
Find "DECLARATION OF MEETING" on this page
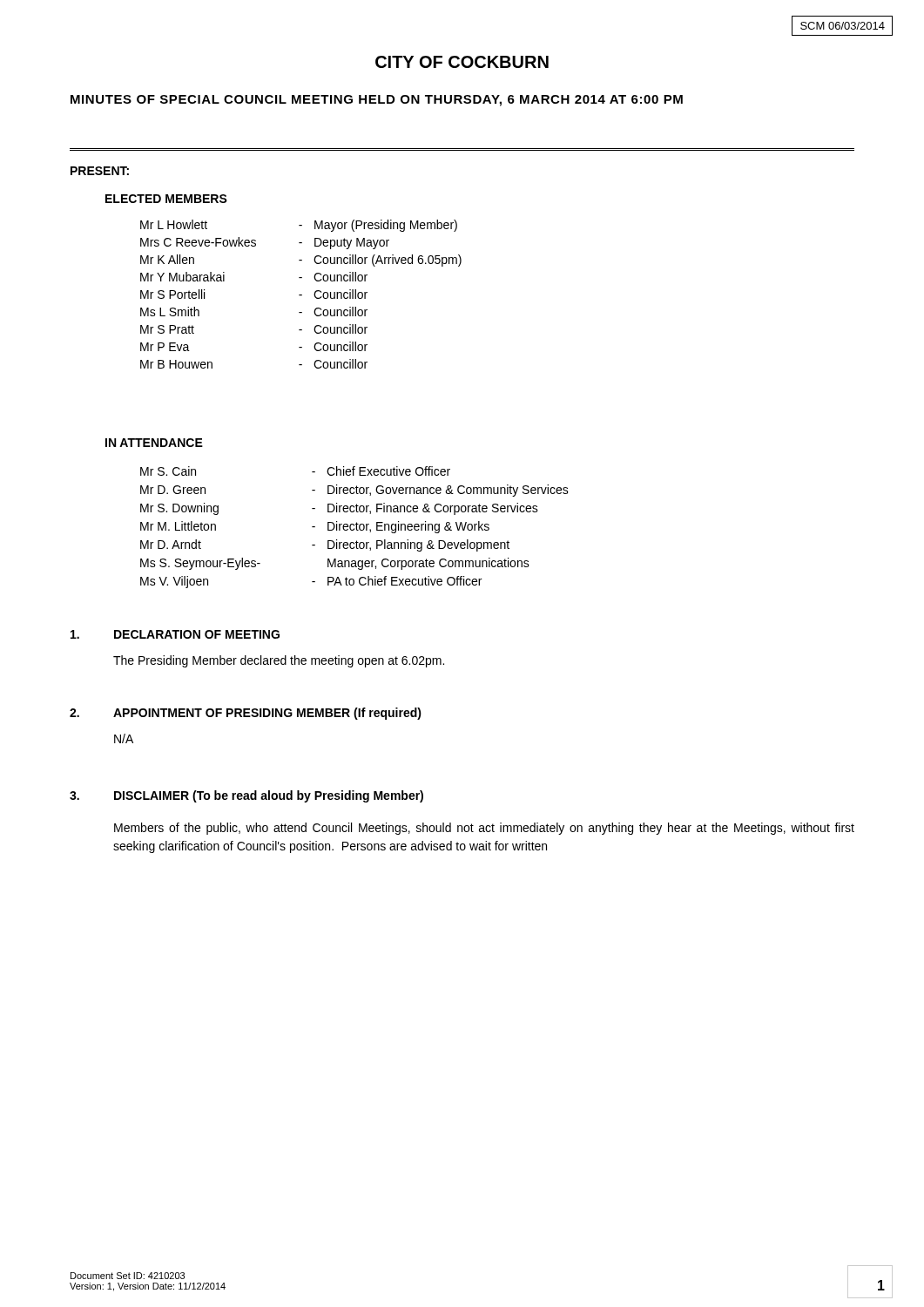[x=197, y=634]
